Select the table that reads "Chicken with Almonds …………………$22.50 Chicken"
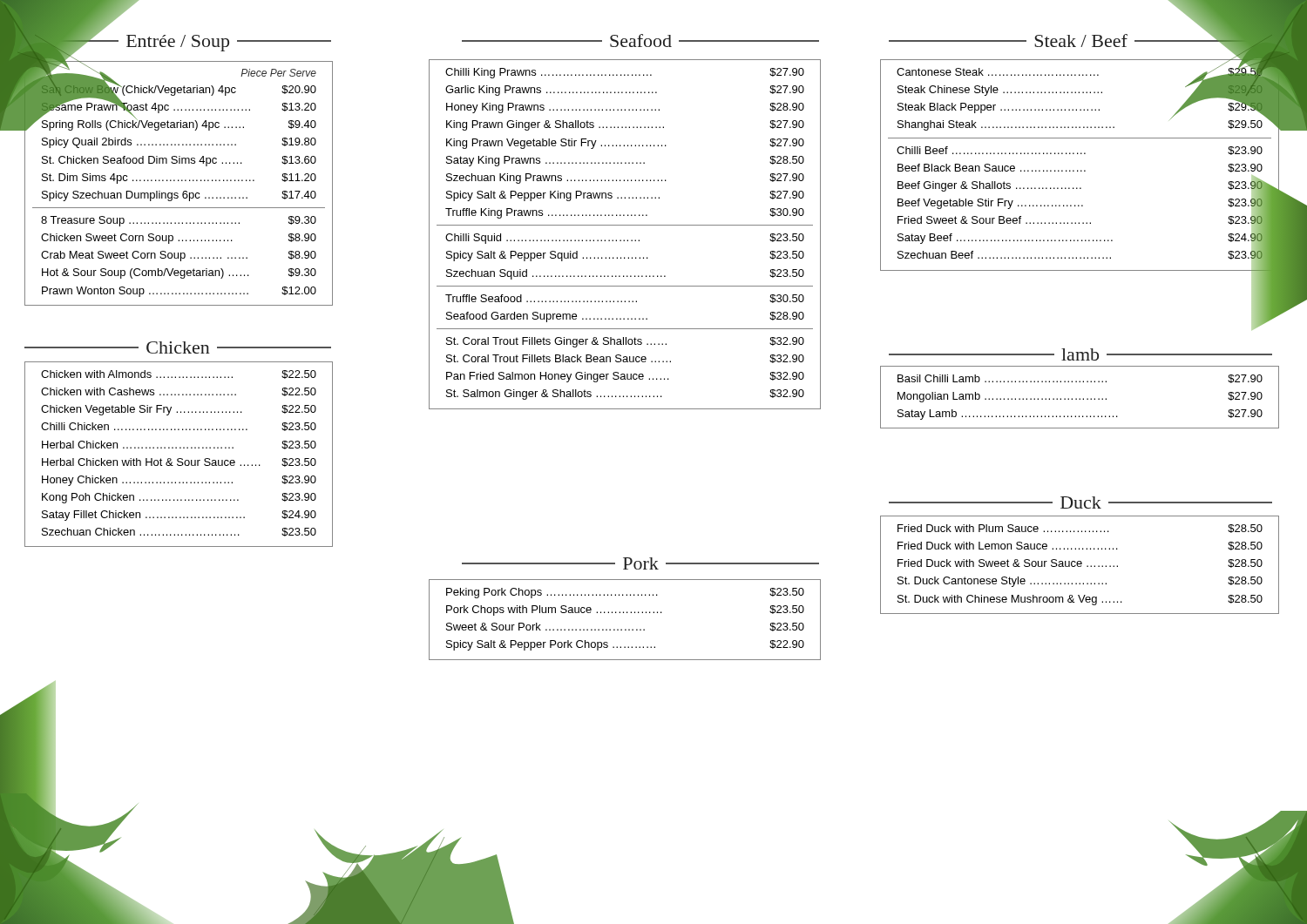Image resolution: width=1307 pixels, height=924 pixels. point(179,454)
